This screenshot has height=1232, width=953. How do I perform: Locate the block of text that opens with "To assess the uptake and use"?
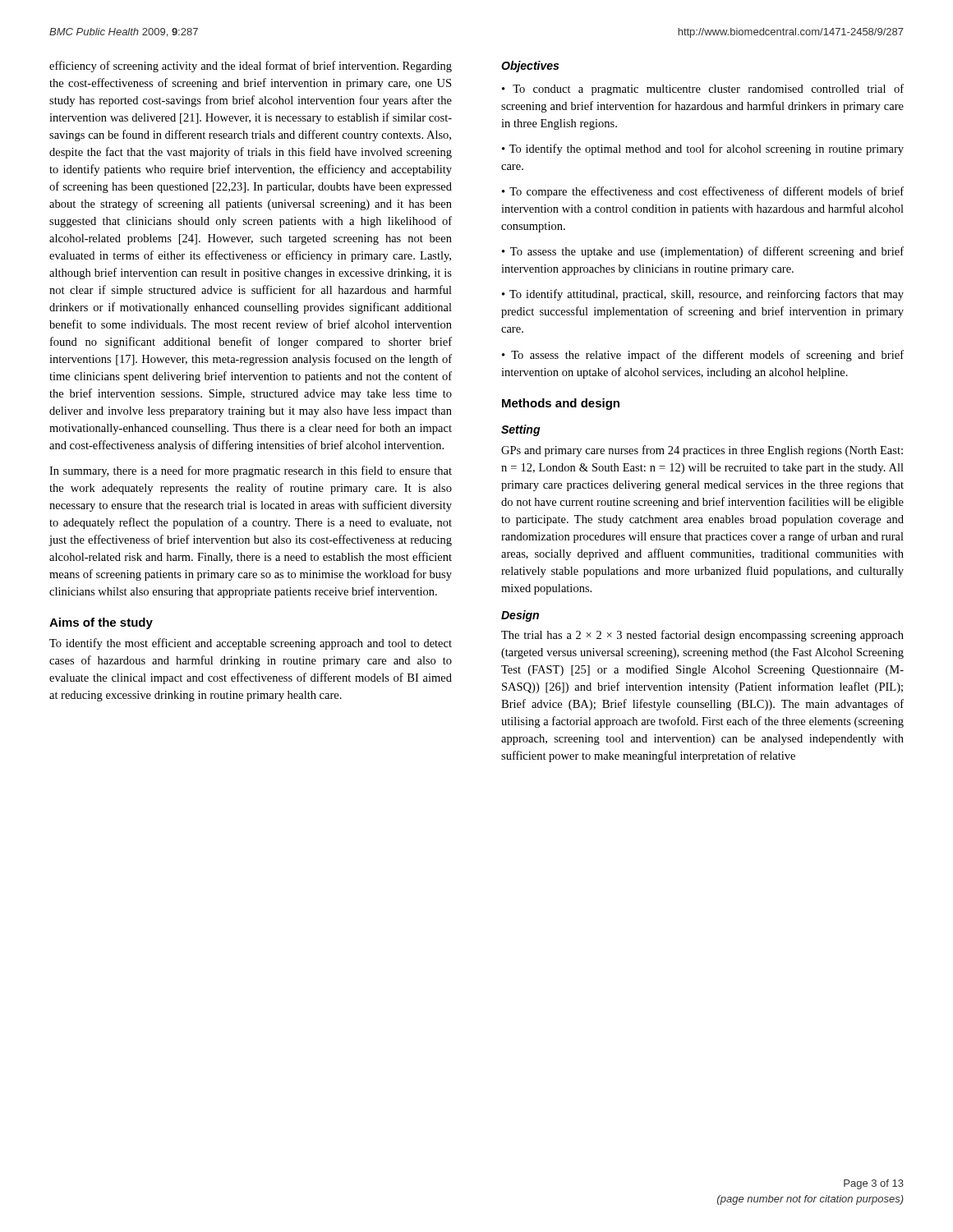click(702, 260)
